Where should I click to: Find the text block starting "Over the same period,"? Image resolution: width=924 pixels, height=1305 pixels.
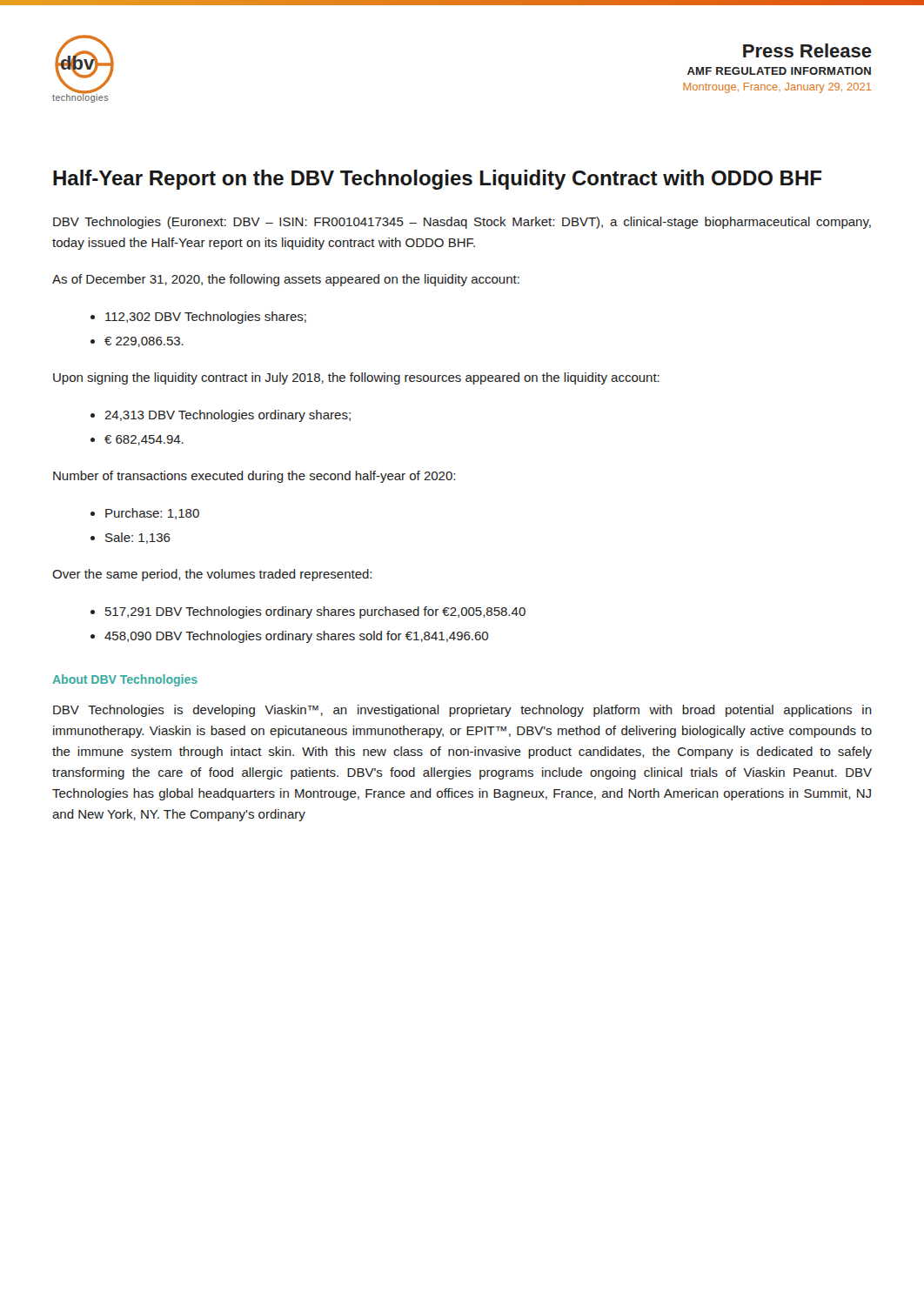click(x=212, y=575)
